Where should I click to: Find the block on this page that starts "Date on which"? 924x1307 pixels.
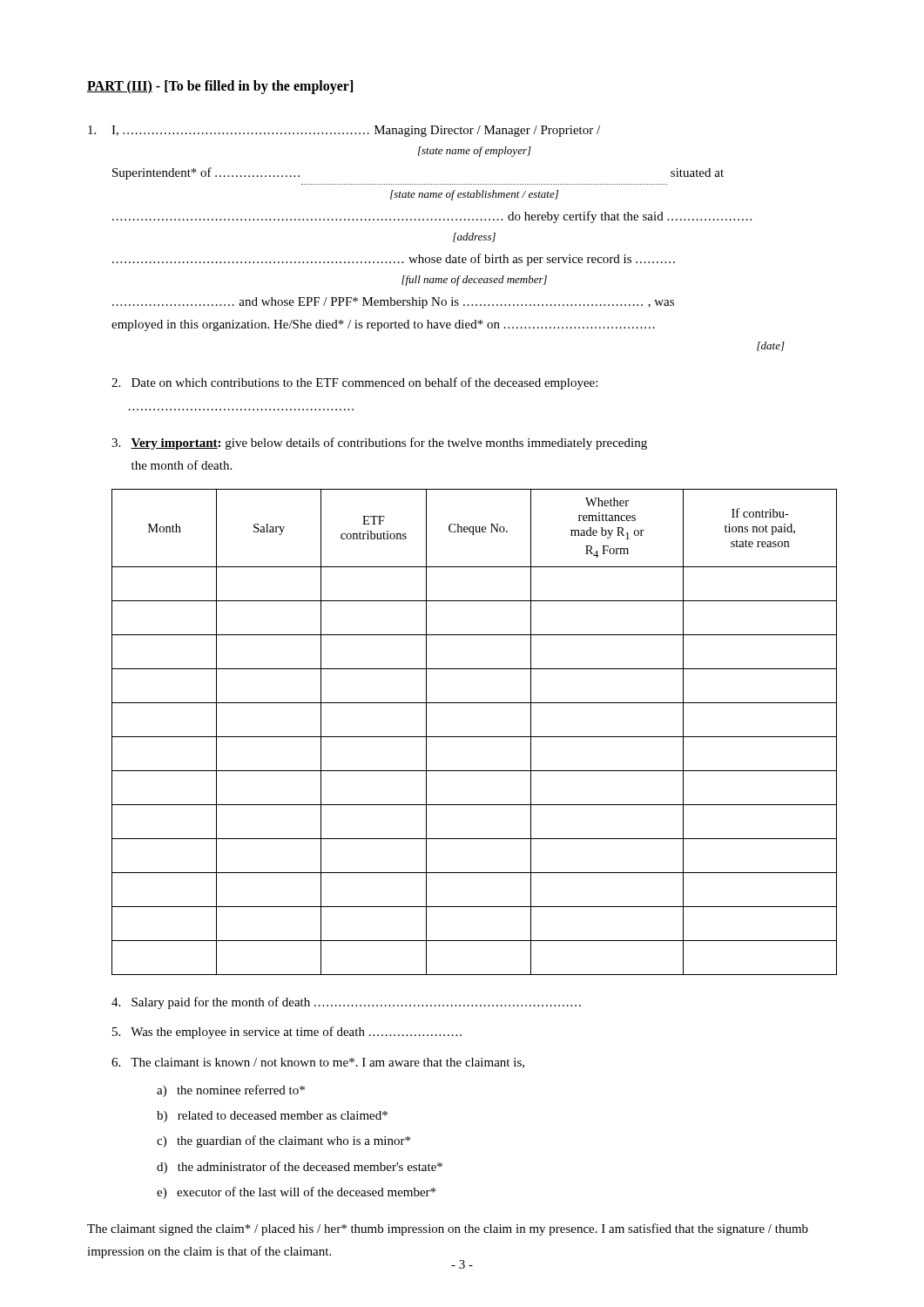[355, 396]
